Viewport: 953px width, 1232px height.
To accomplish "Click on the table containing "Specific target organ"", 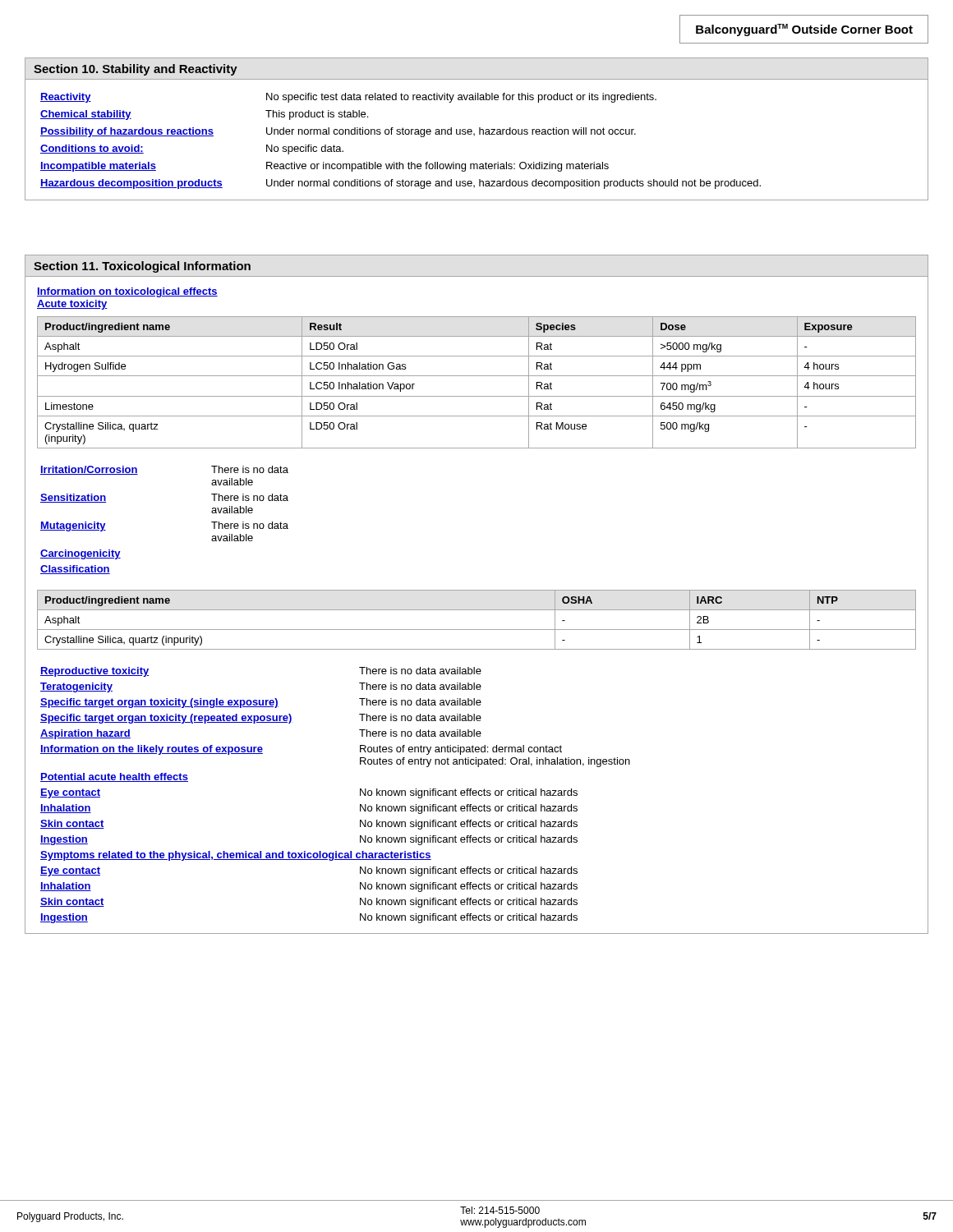I will point(476,794).
